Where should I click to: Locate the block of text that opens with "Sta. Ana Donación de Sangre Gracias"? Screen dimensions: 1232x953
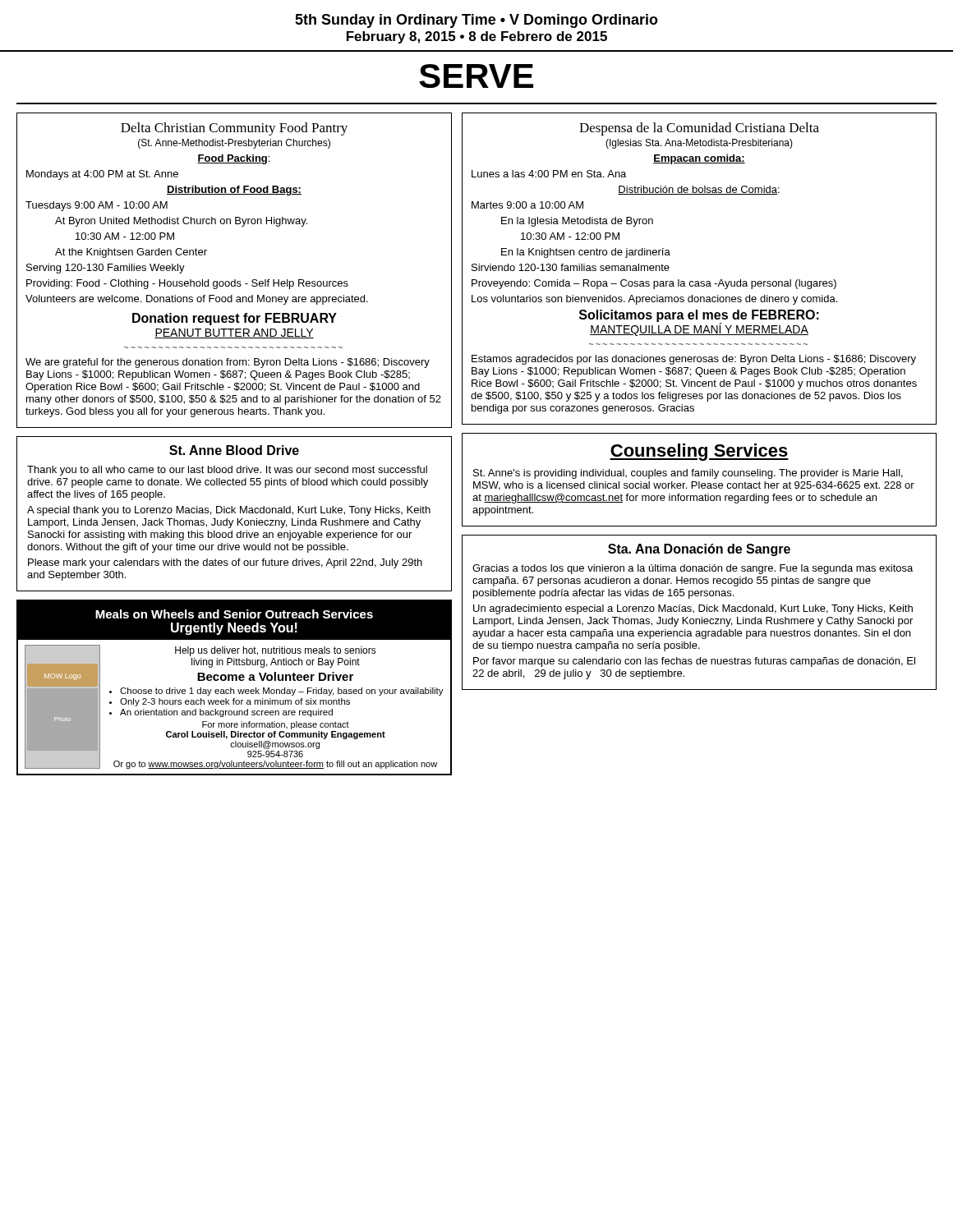pyautogui.click(x=699, y=611)
